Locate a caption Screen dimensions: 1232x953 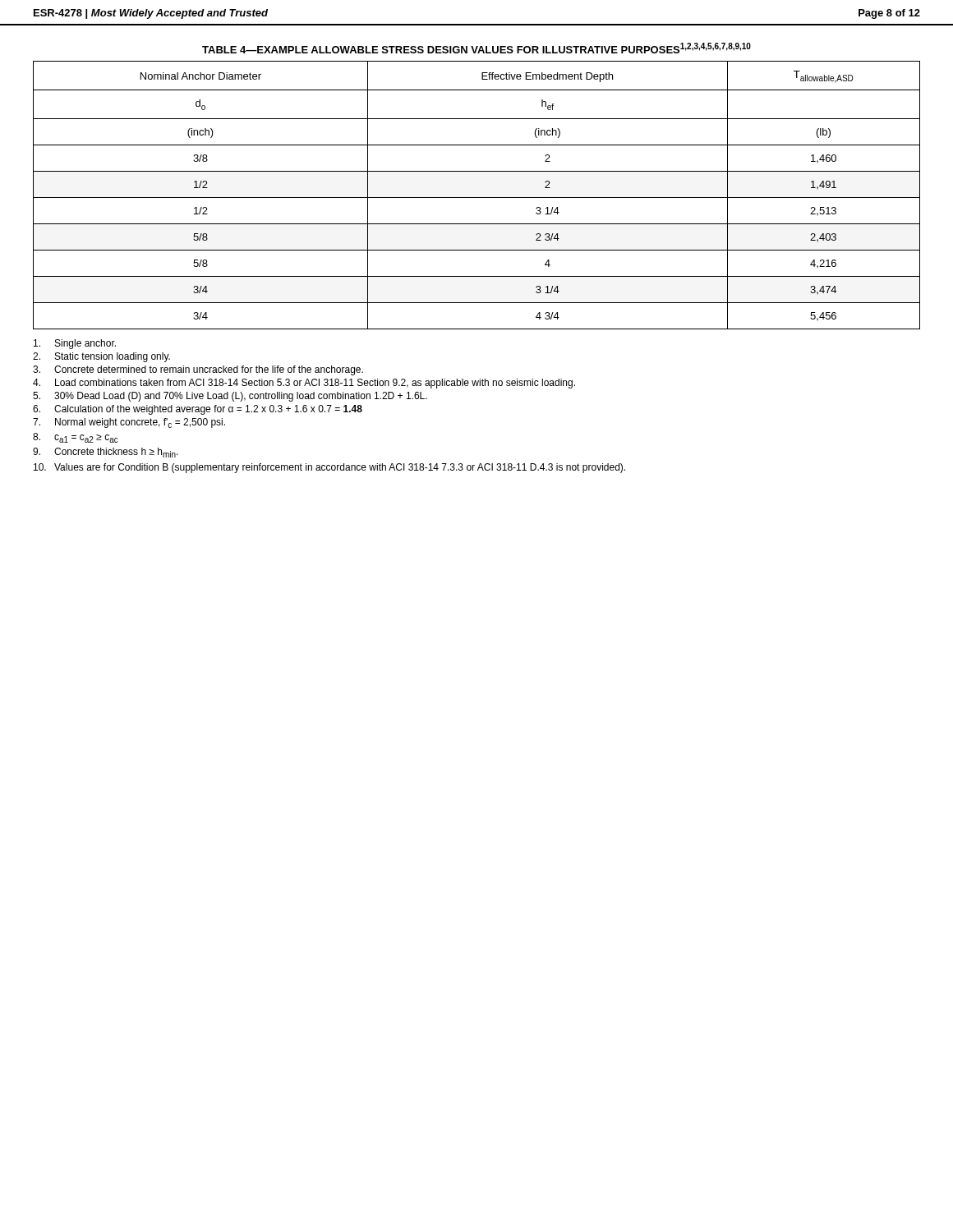(x=476, y=49)
